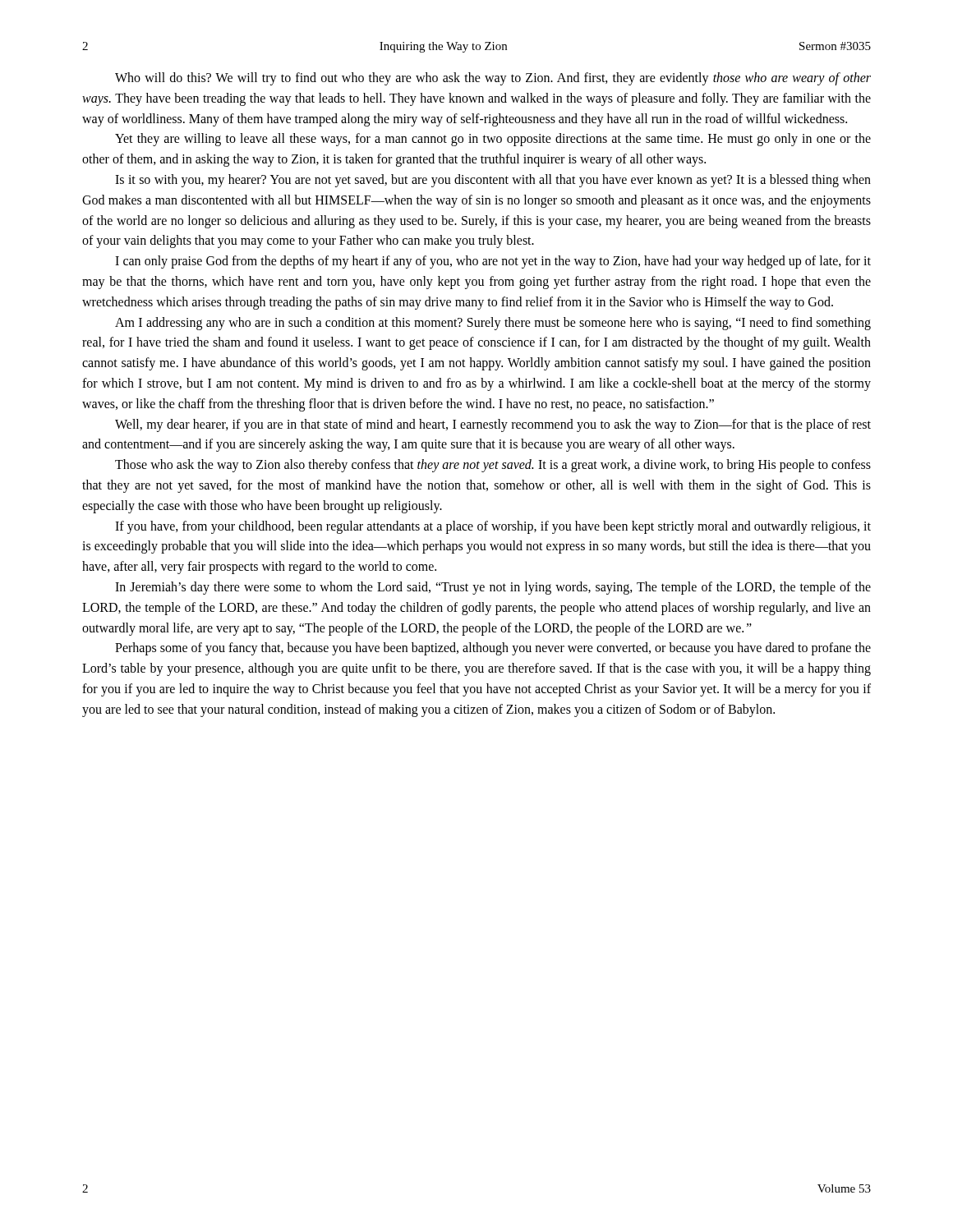Navigate to the passage starting "Is it so"
This screenshot has height=1232, width=953.
click(476, 211)
